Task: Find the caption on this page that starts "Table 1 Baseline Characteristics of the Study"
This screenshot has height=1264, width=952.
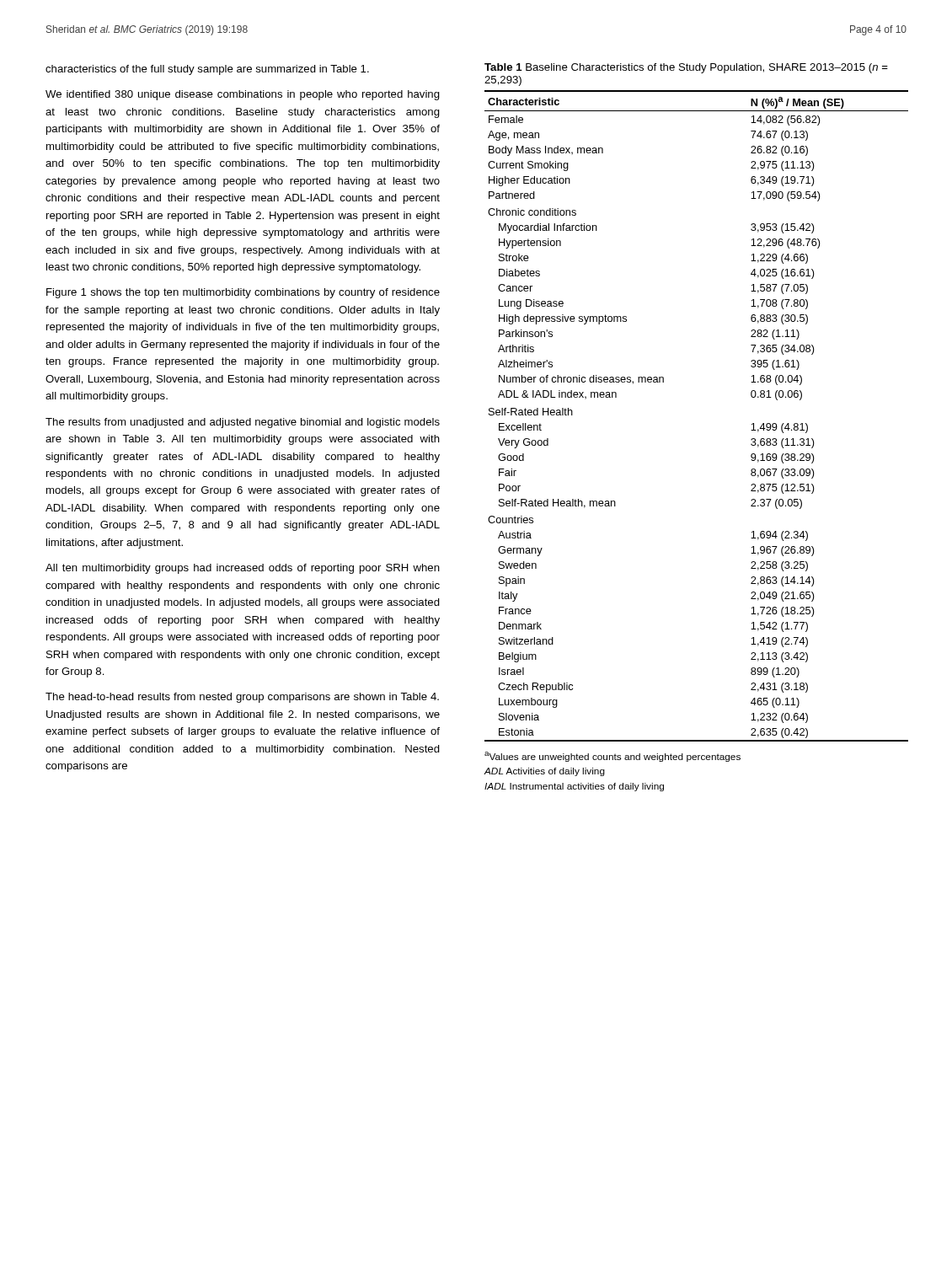Action: [x=686, y=73]
